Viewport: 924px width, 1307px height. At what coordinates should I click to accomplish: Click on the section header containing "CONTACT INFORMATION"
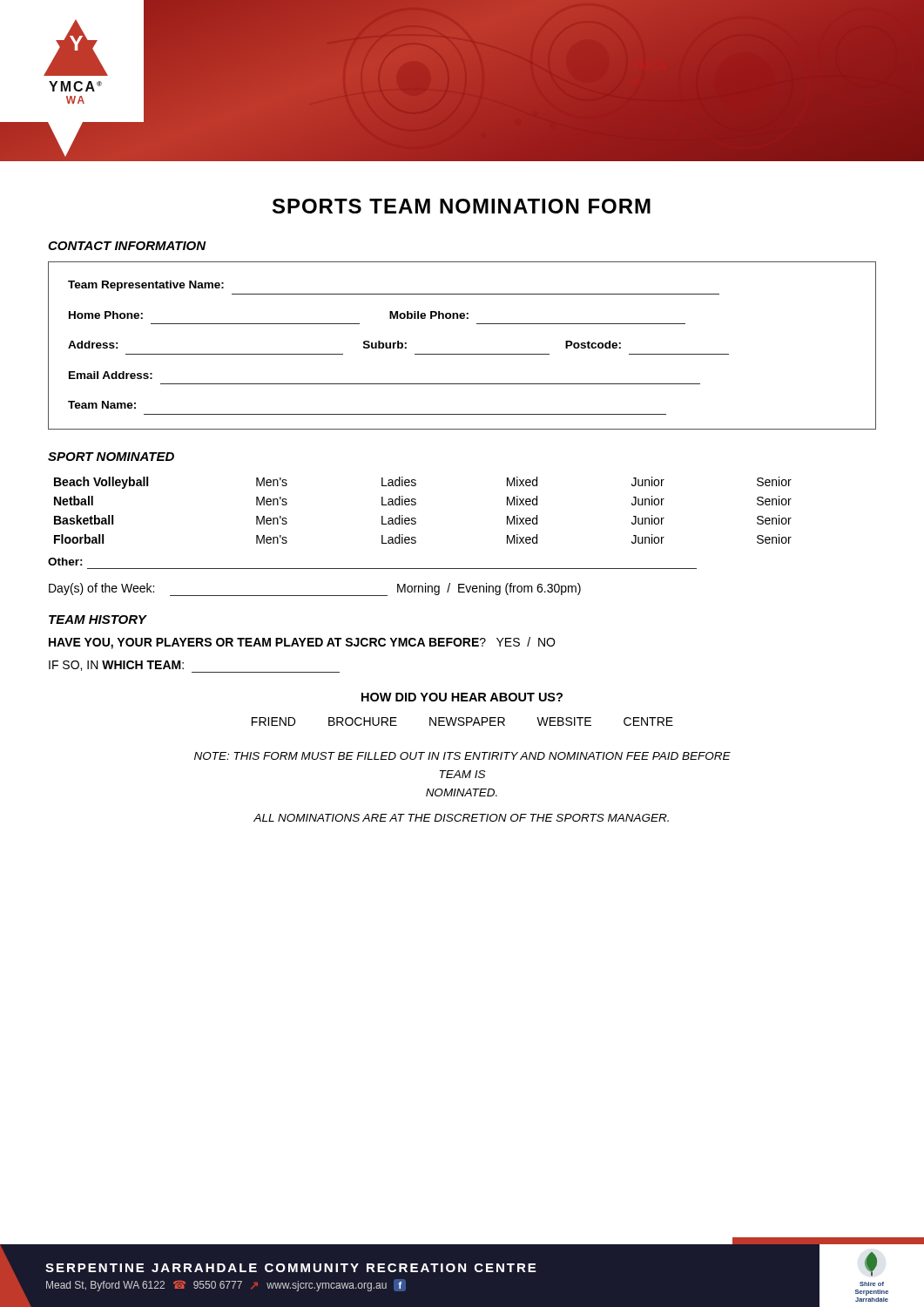pyautogui.click(x=127, y=245)
